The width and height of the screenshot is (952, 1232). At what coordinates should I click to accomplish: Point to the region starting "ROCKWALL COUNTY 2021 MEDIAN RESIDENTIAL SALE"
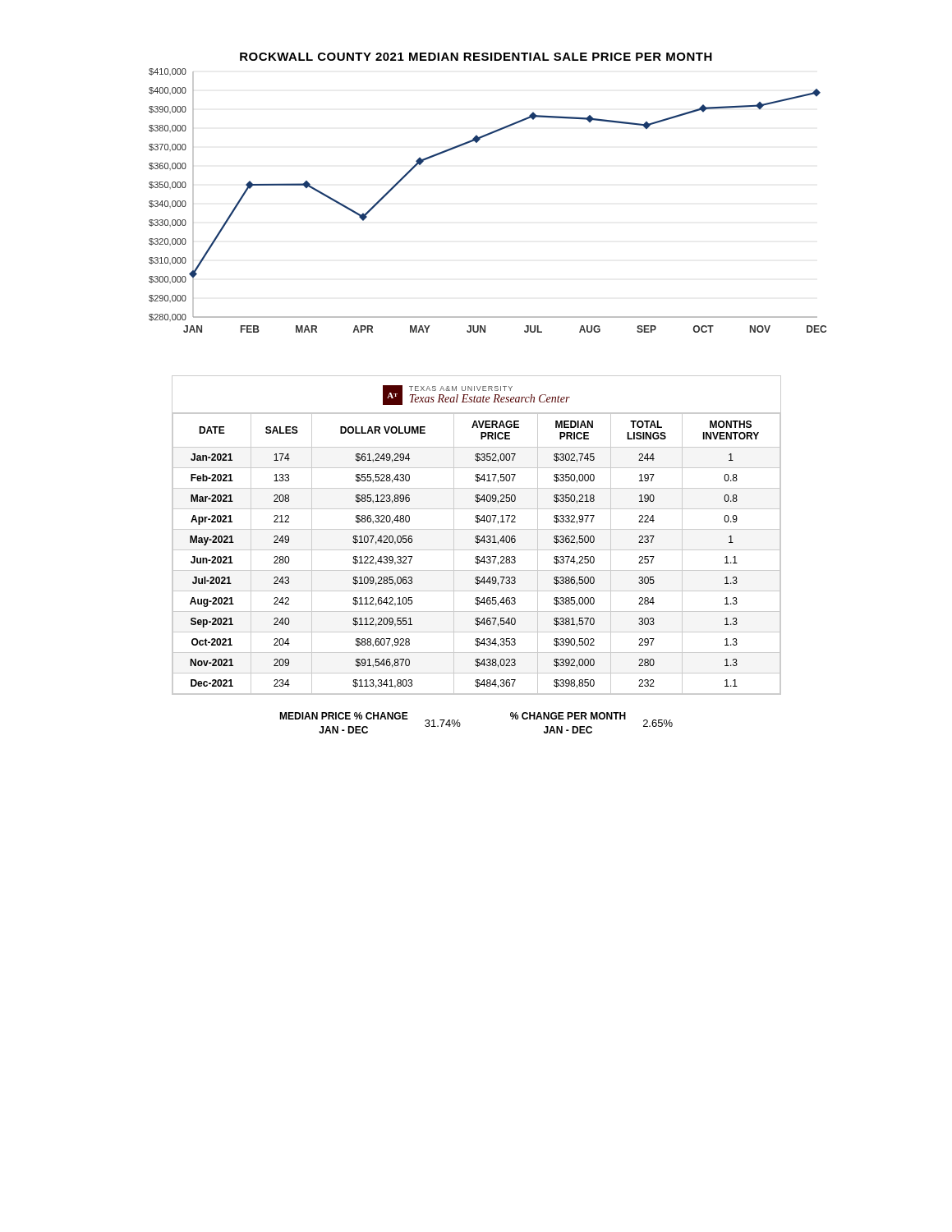[476, 56]
